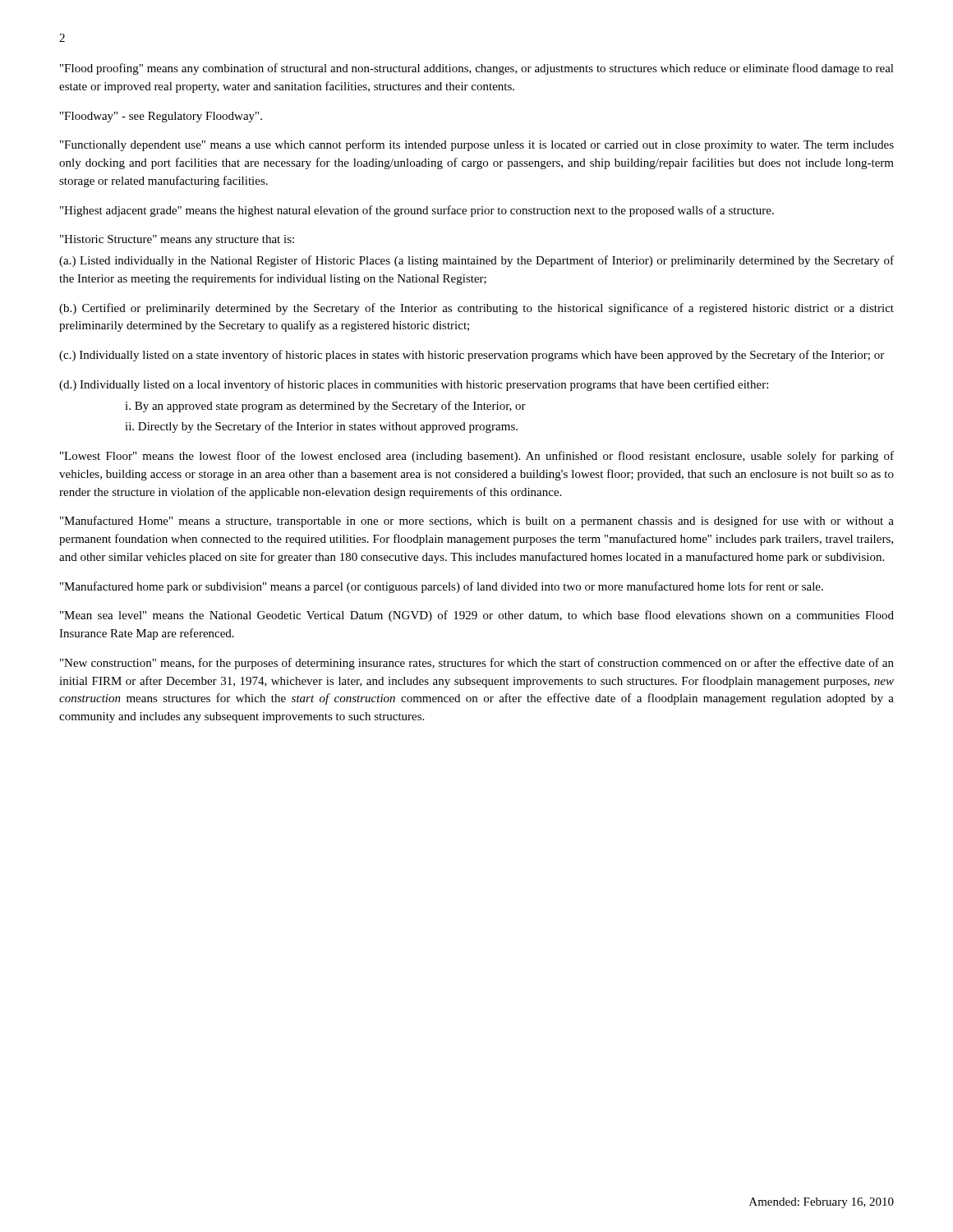
Task: Select the text block containing ""Highest adjacent grade" means the"
Action: pos(417,210)
